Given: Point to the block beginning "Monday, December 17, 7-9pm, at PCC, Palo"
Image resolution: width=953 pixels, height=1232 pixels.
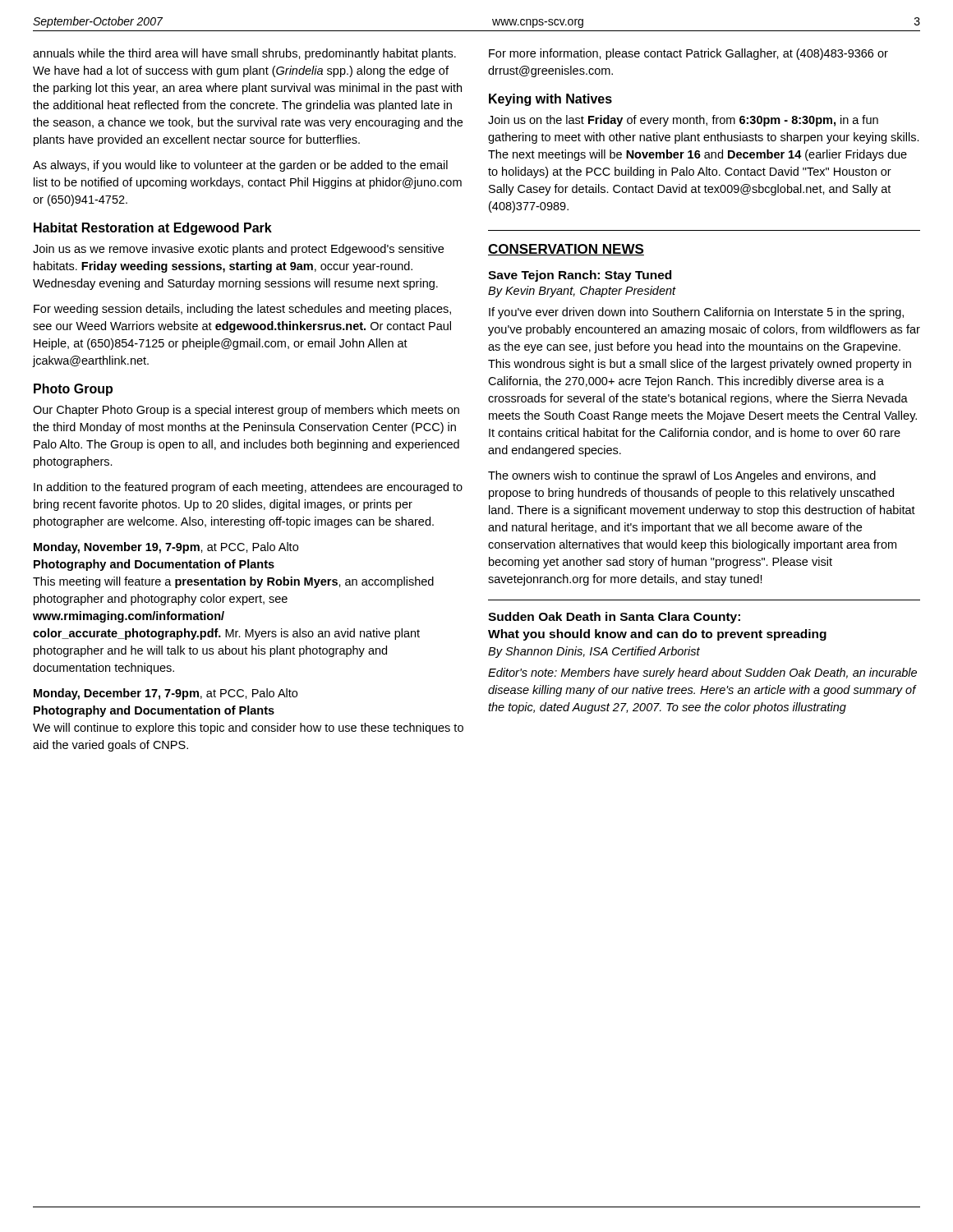Looking at the screenshot, I should click(248, 719).
